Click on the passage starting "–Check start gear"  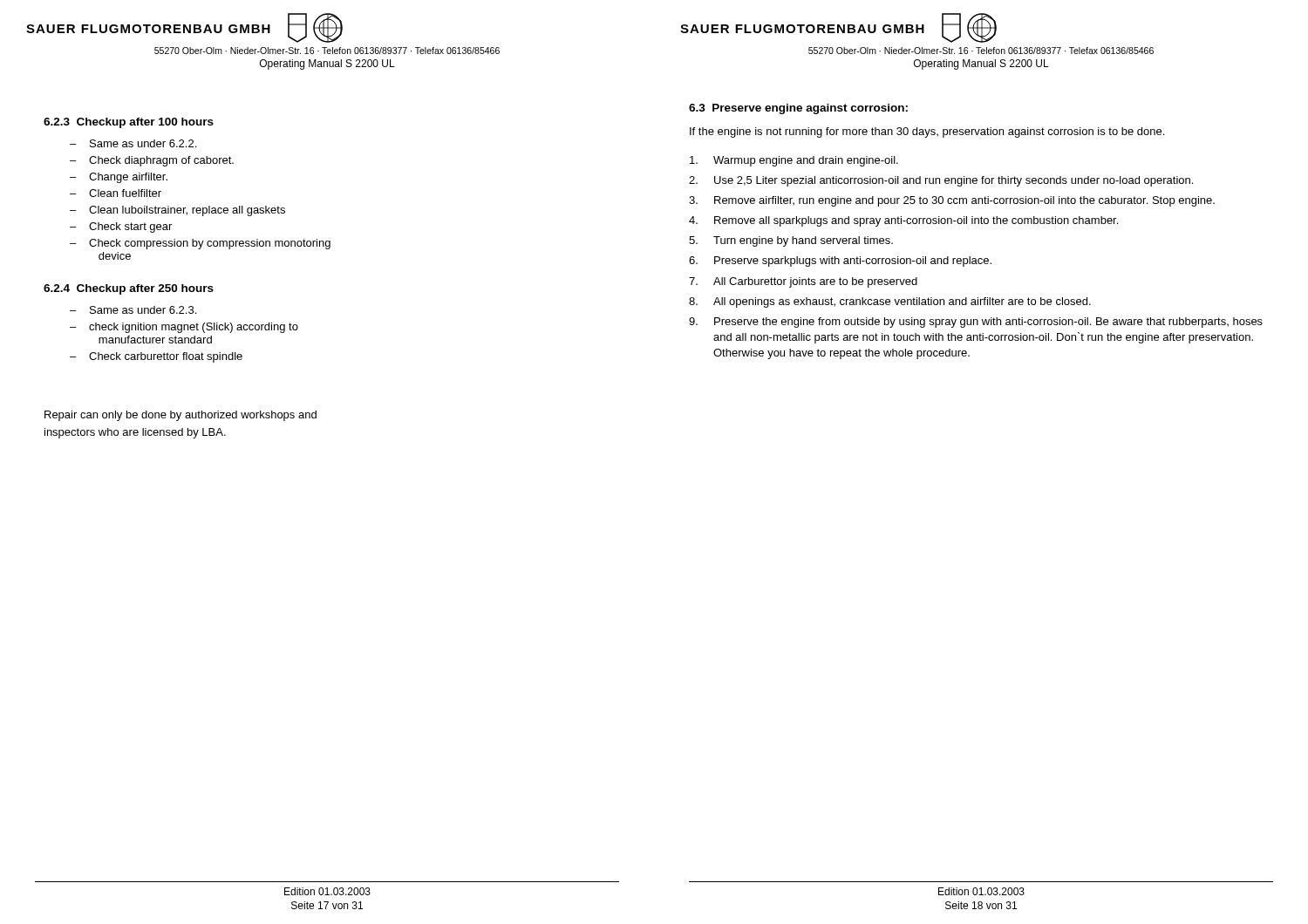pyautogui.click(x=121, y=226)
